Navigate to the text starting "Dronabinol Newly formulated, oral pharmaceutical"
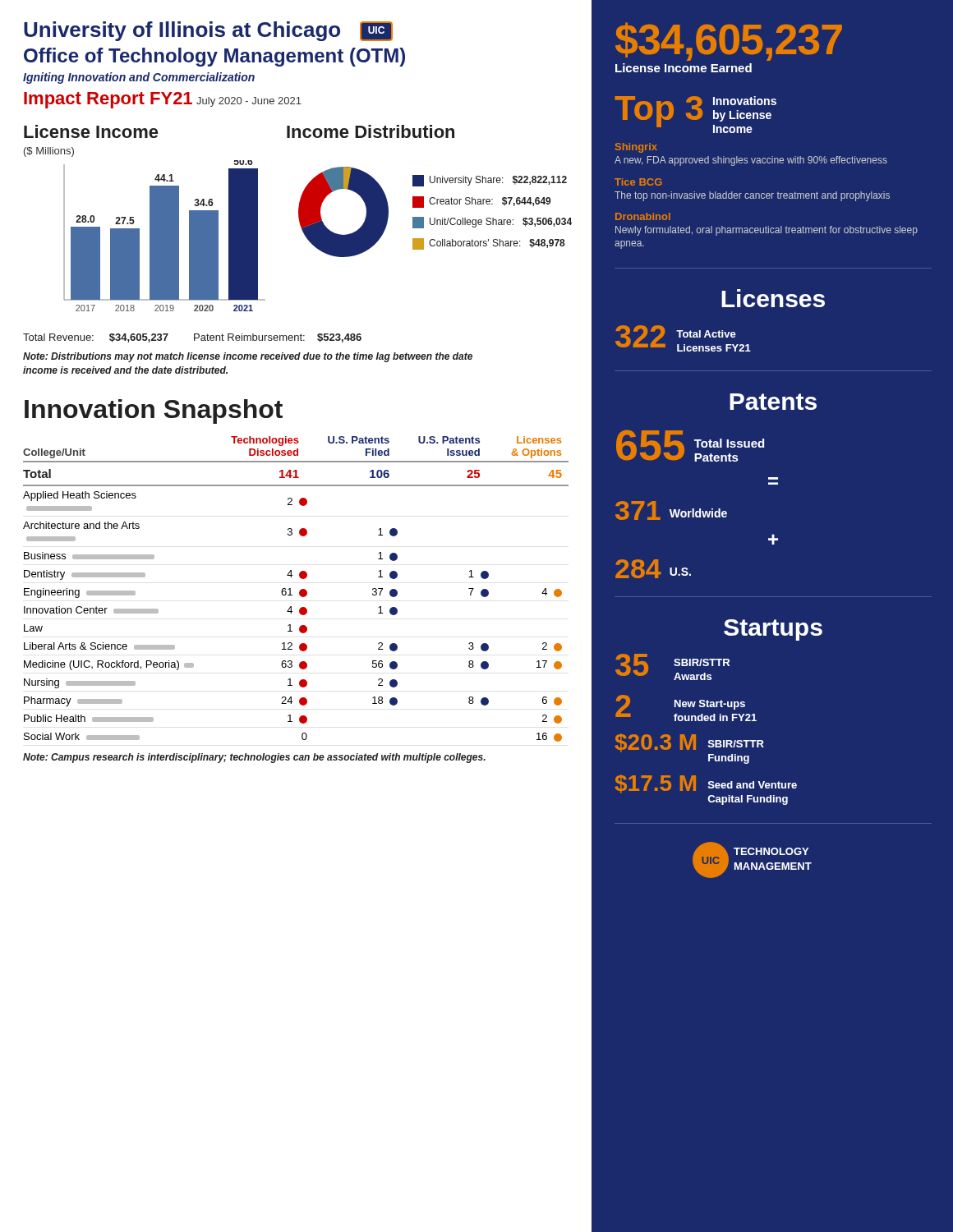 773,230
